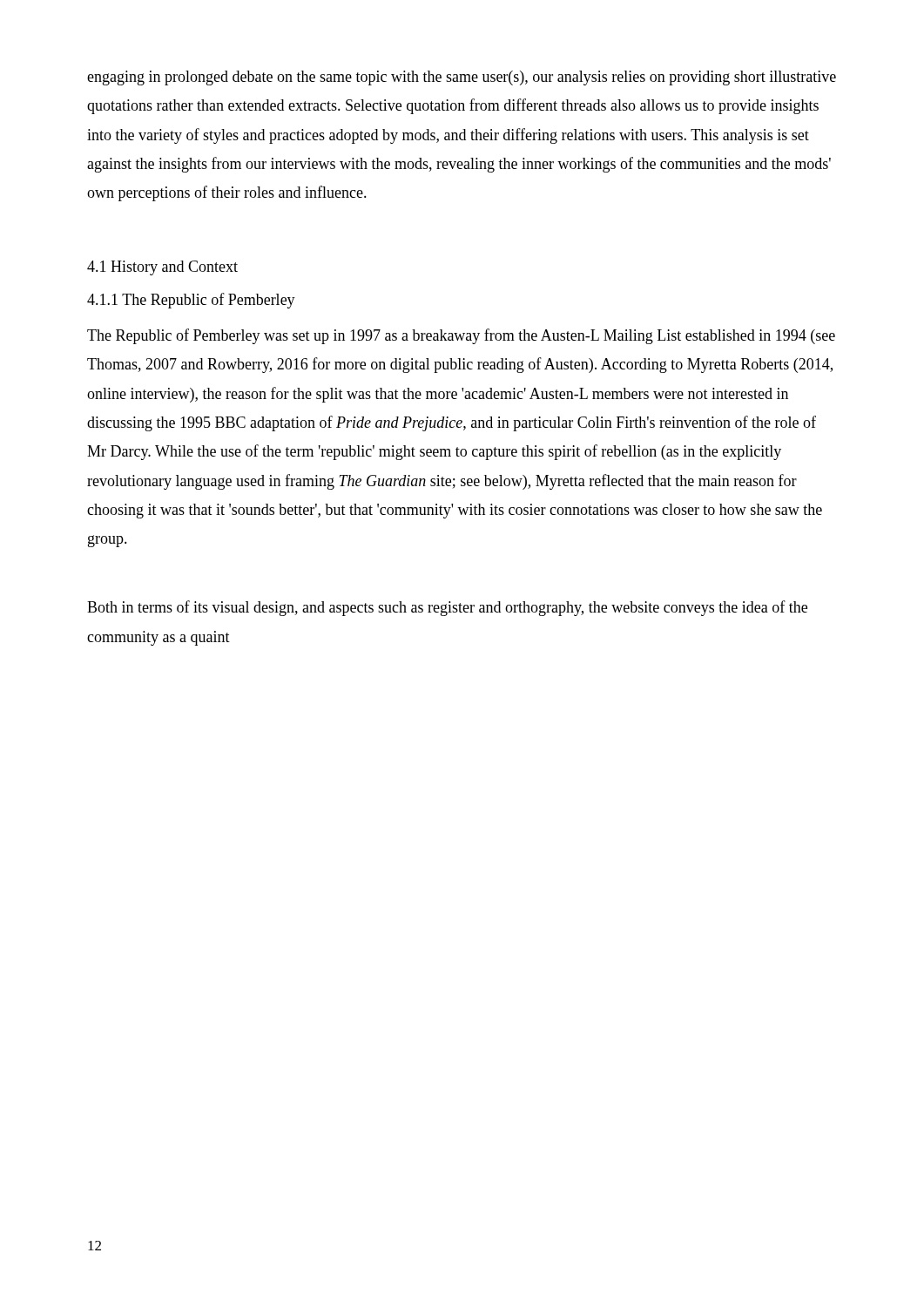The height and width of the screenshot is (1307, 924).
Task: Find the text starting "The Republic of Pemberley"
Action: pos(461,437)
